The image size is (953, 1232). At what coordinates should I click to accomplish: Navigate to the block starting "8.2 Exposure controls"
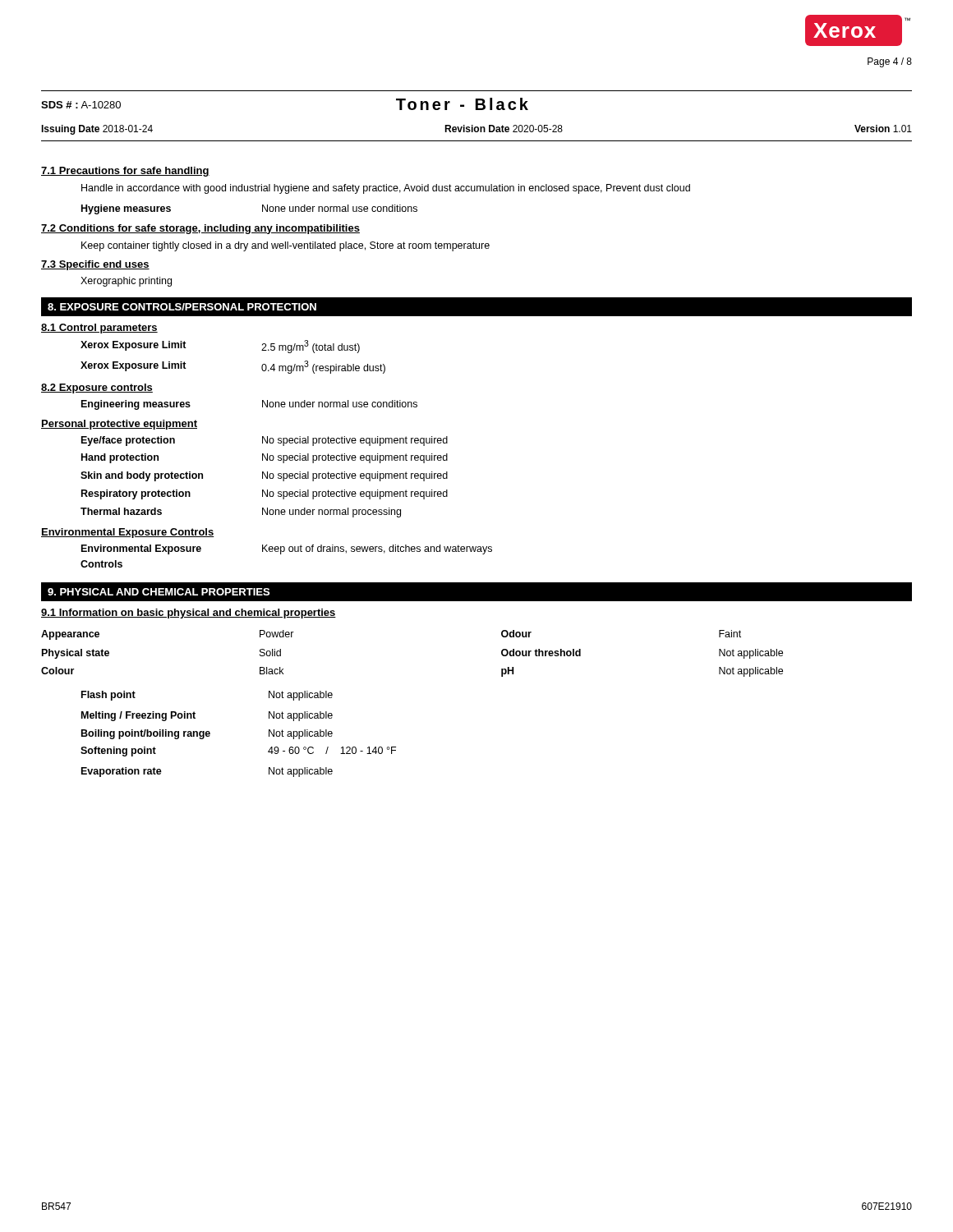pos(97,387)
